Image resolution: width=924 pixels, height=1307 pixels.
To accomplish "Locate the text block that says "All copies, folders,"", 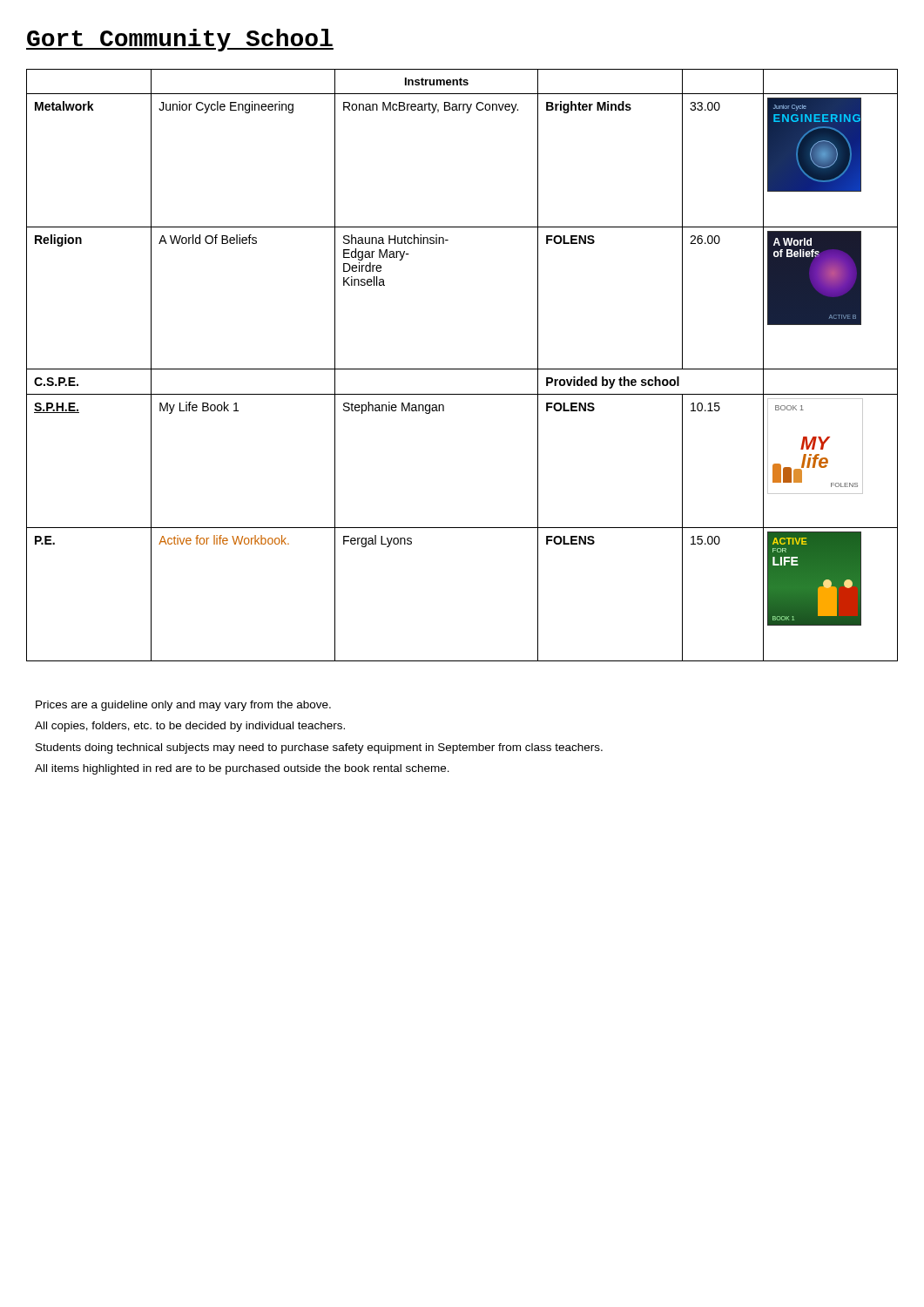I will (190, 727).
